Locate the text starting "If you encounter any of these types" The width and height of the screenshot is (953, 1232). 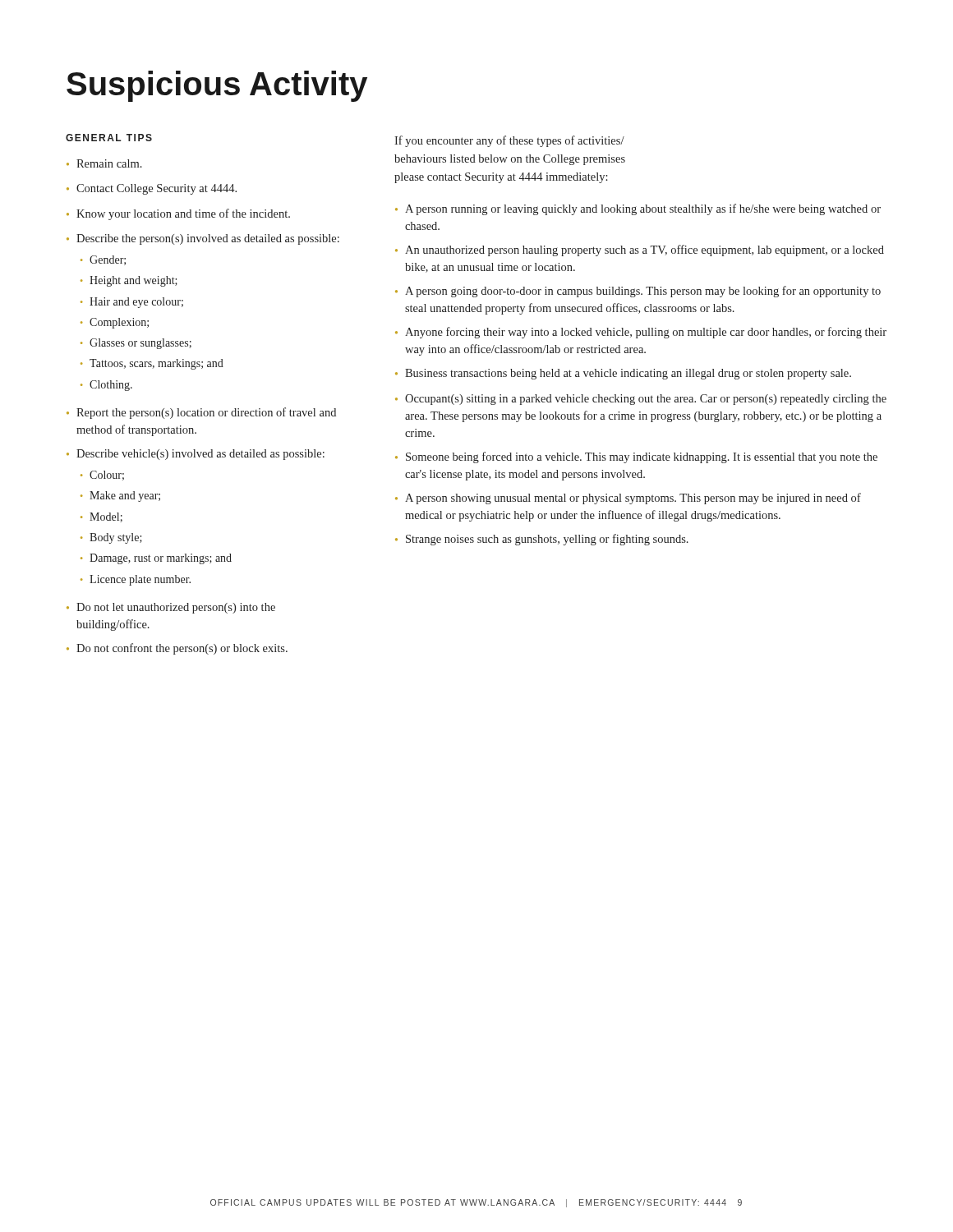[510, 158]
